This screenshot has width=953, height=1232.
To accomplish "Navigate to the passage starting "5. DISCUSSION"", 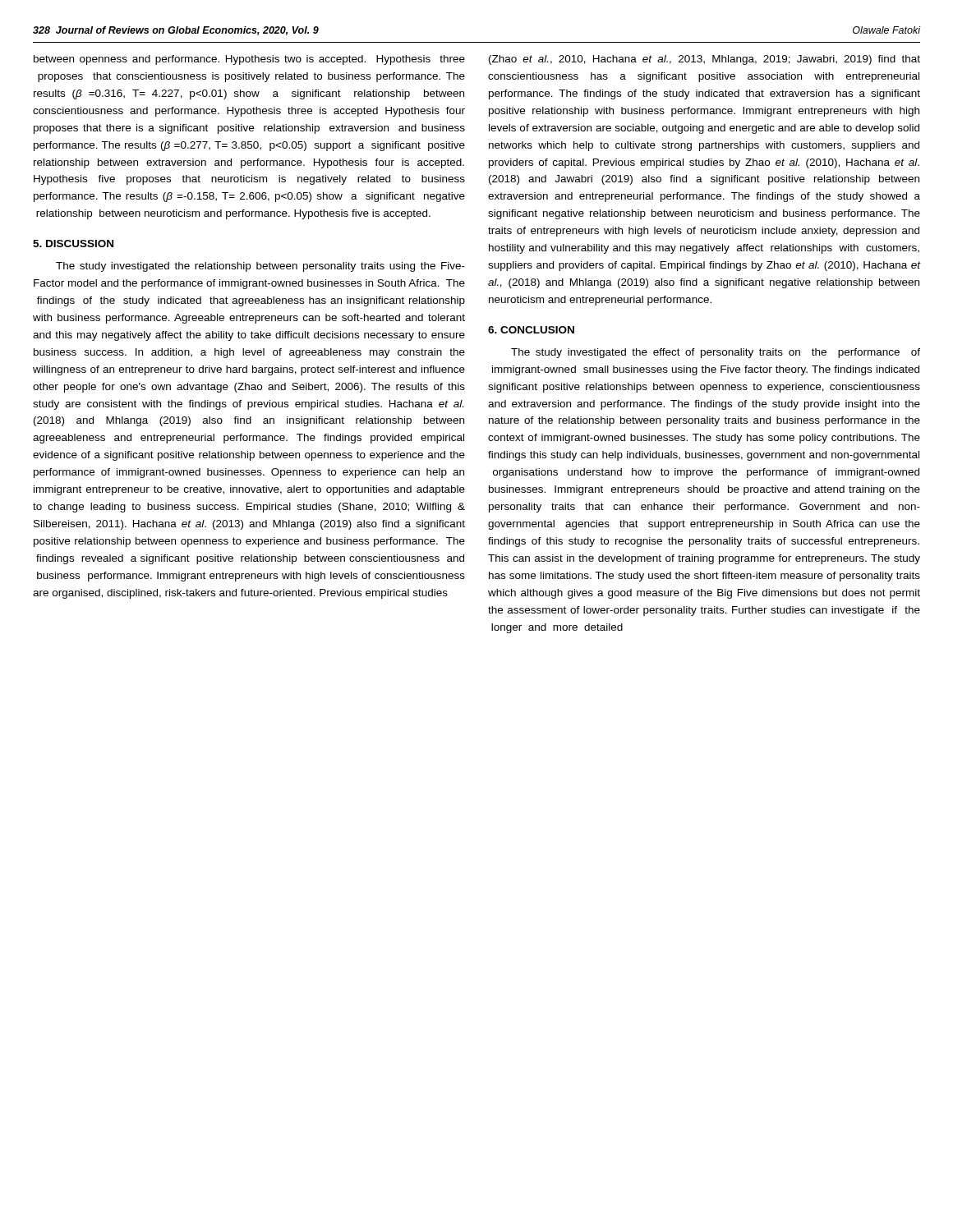I will (74, 244).
